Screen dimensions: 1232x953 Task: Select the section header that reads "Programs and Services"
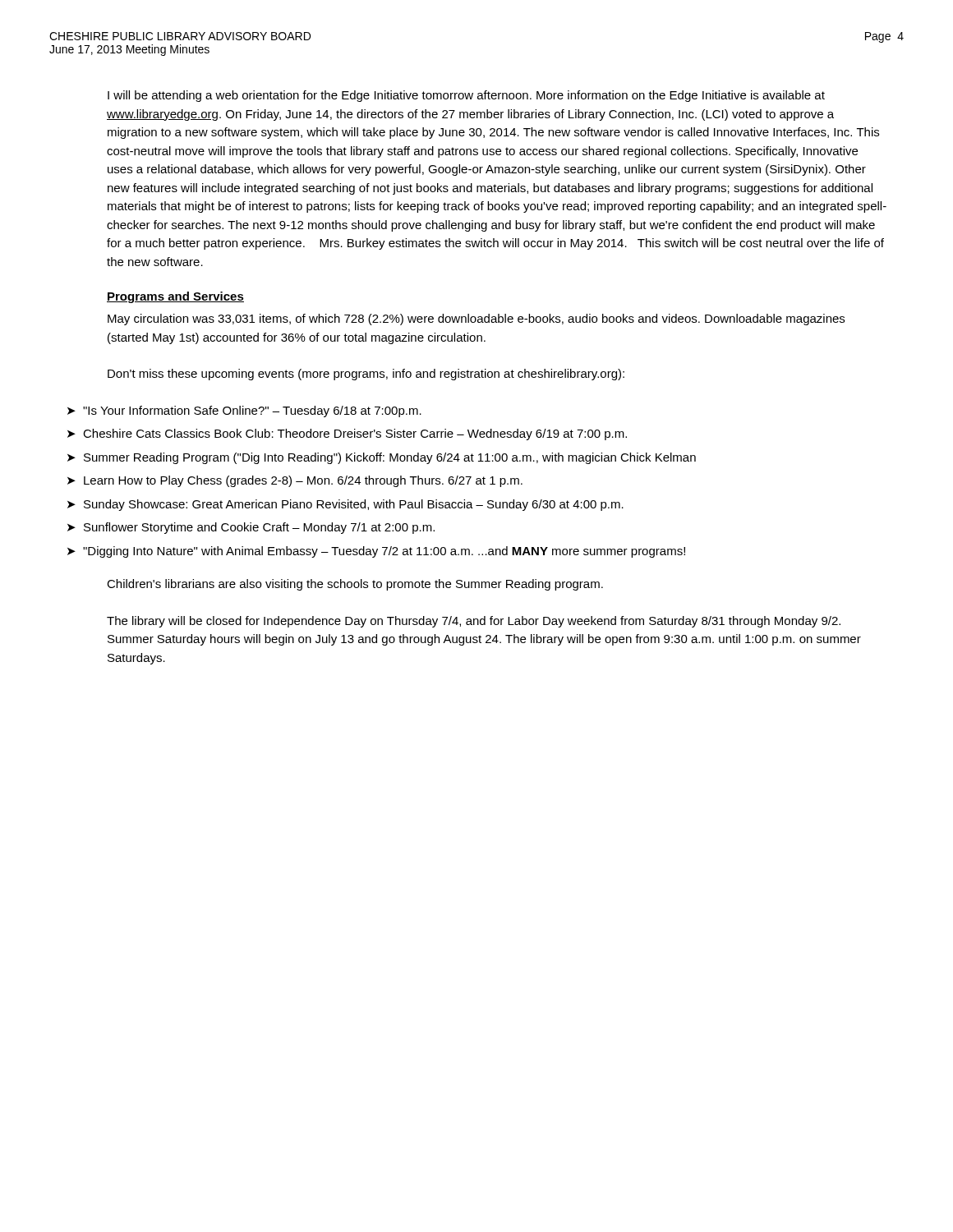[175, 296]
